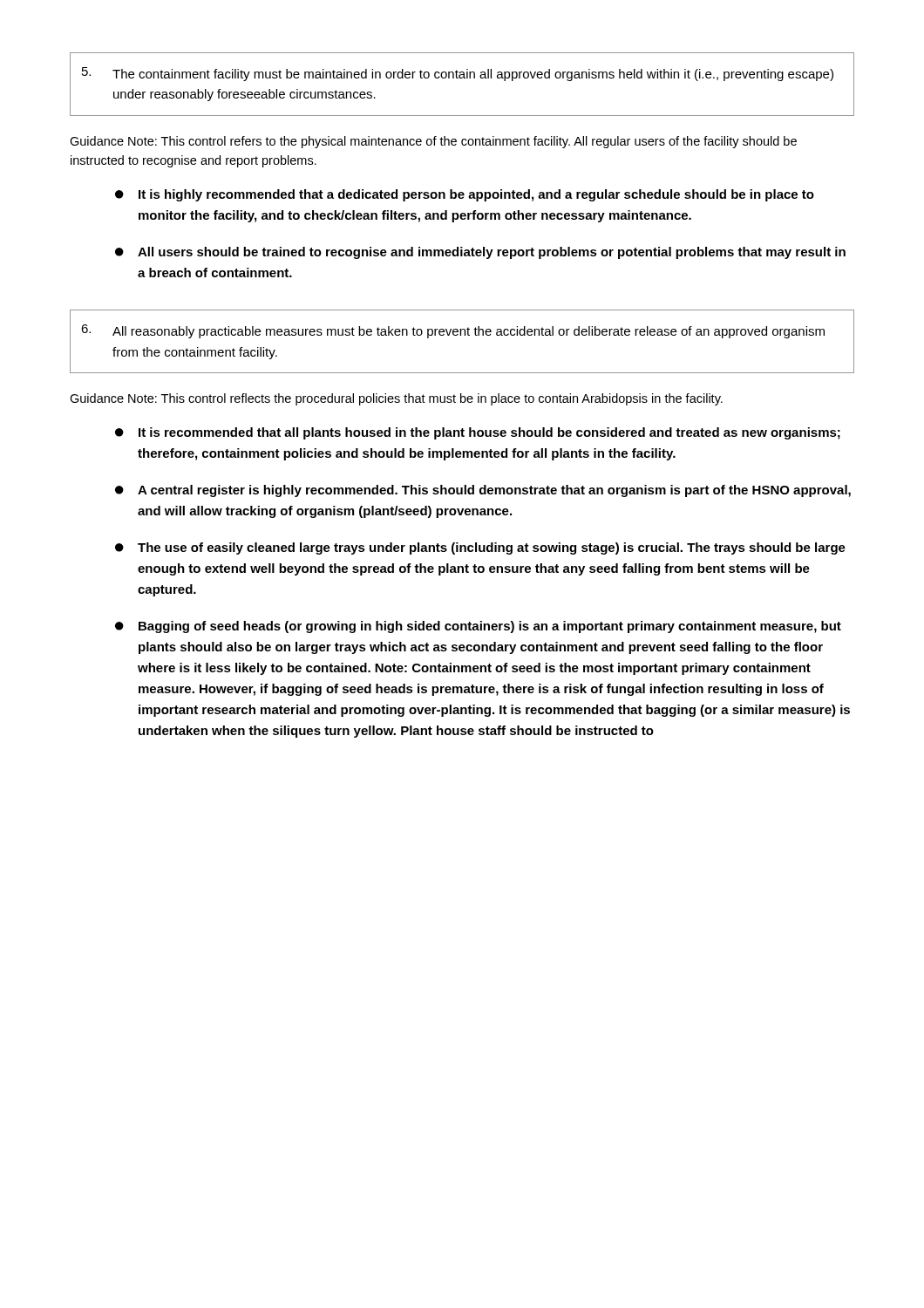
Task: Find the text block starting "● Bagging of seed heads"
Action: coord(484,679)
